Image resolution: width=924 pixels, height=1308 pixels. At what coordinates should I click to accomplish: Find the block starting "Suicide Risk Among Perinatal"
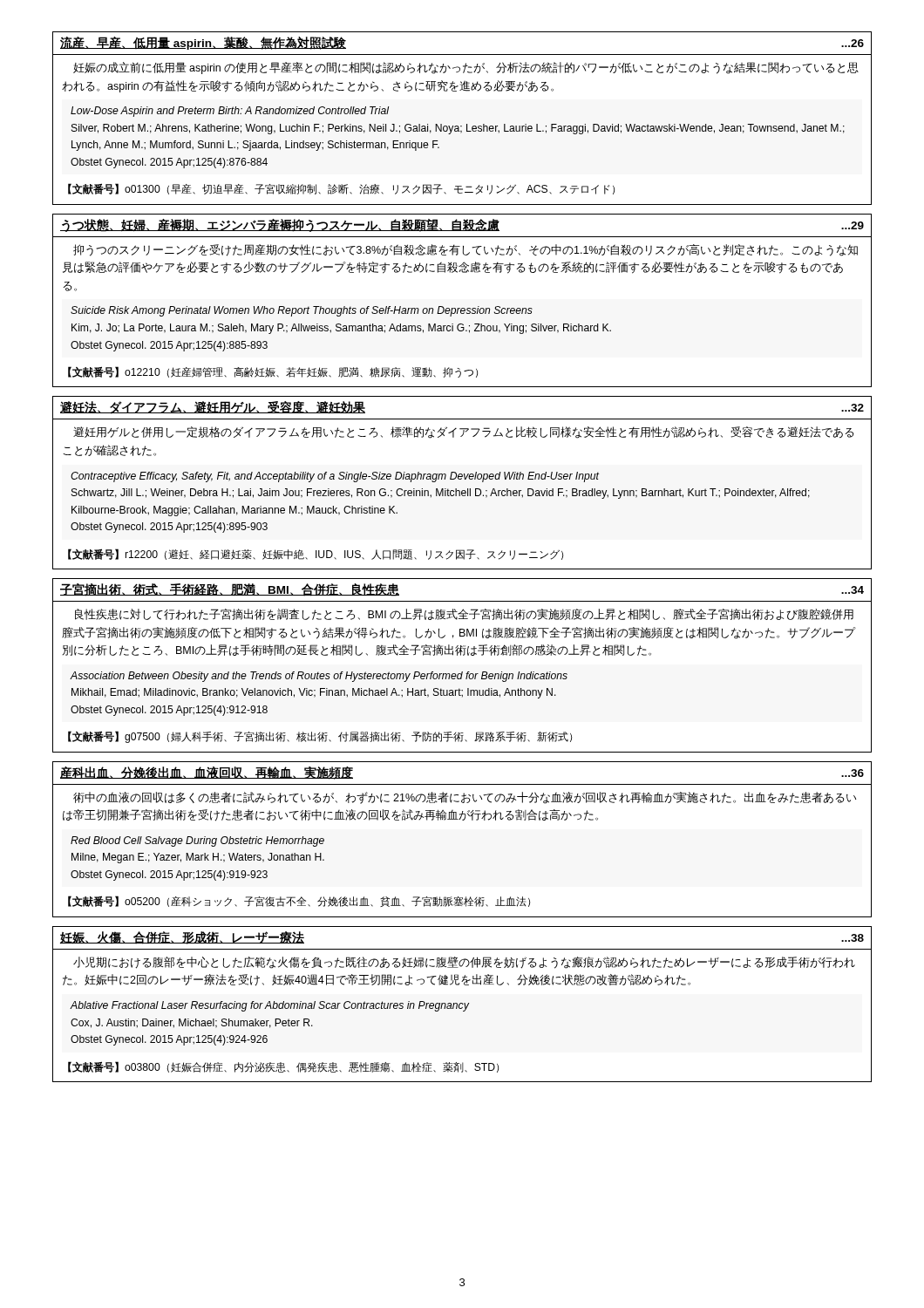pos(341,328)
